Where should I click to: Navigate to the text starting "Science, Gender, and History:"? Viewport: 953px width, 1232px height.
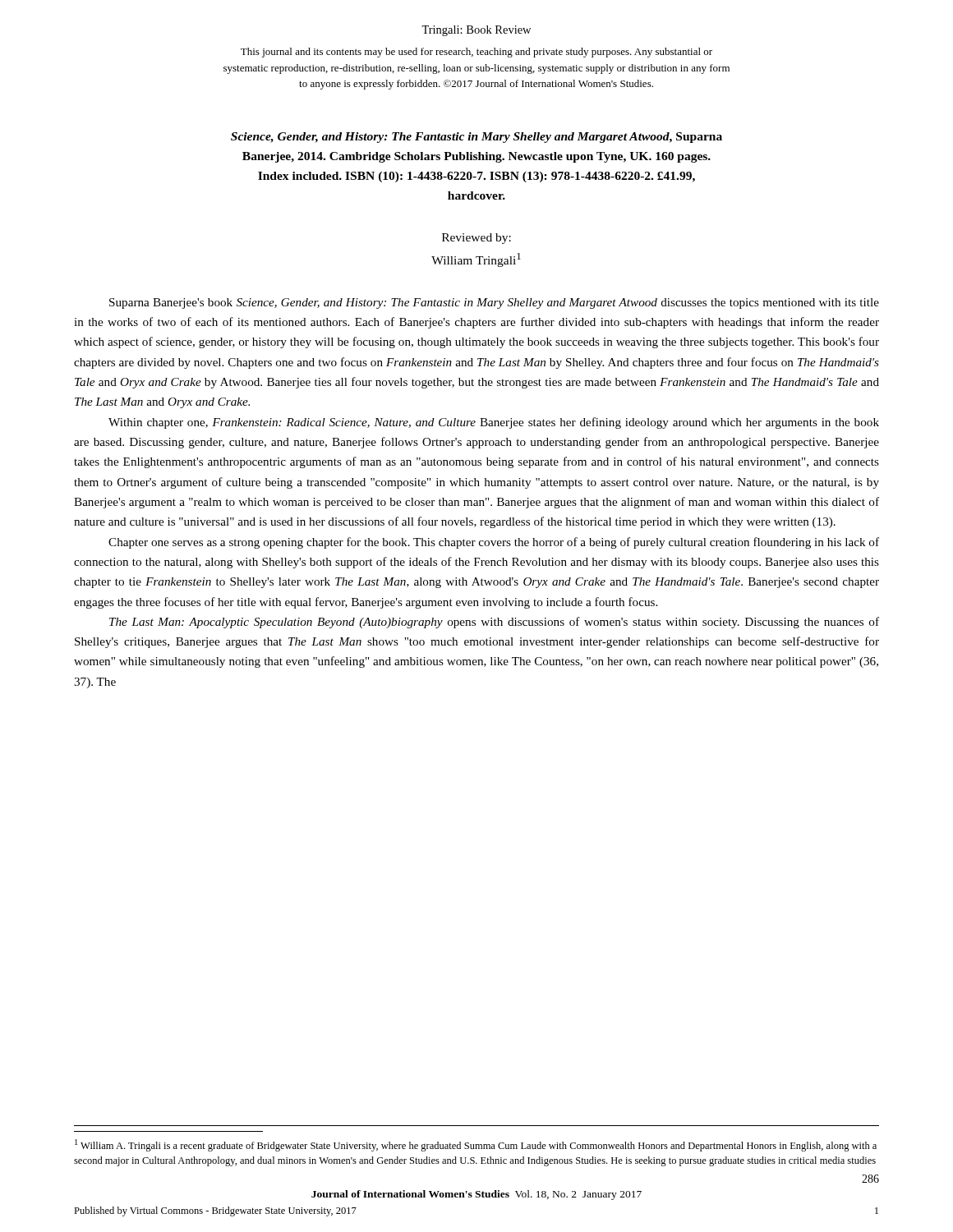pos(476,165)
